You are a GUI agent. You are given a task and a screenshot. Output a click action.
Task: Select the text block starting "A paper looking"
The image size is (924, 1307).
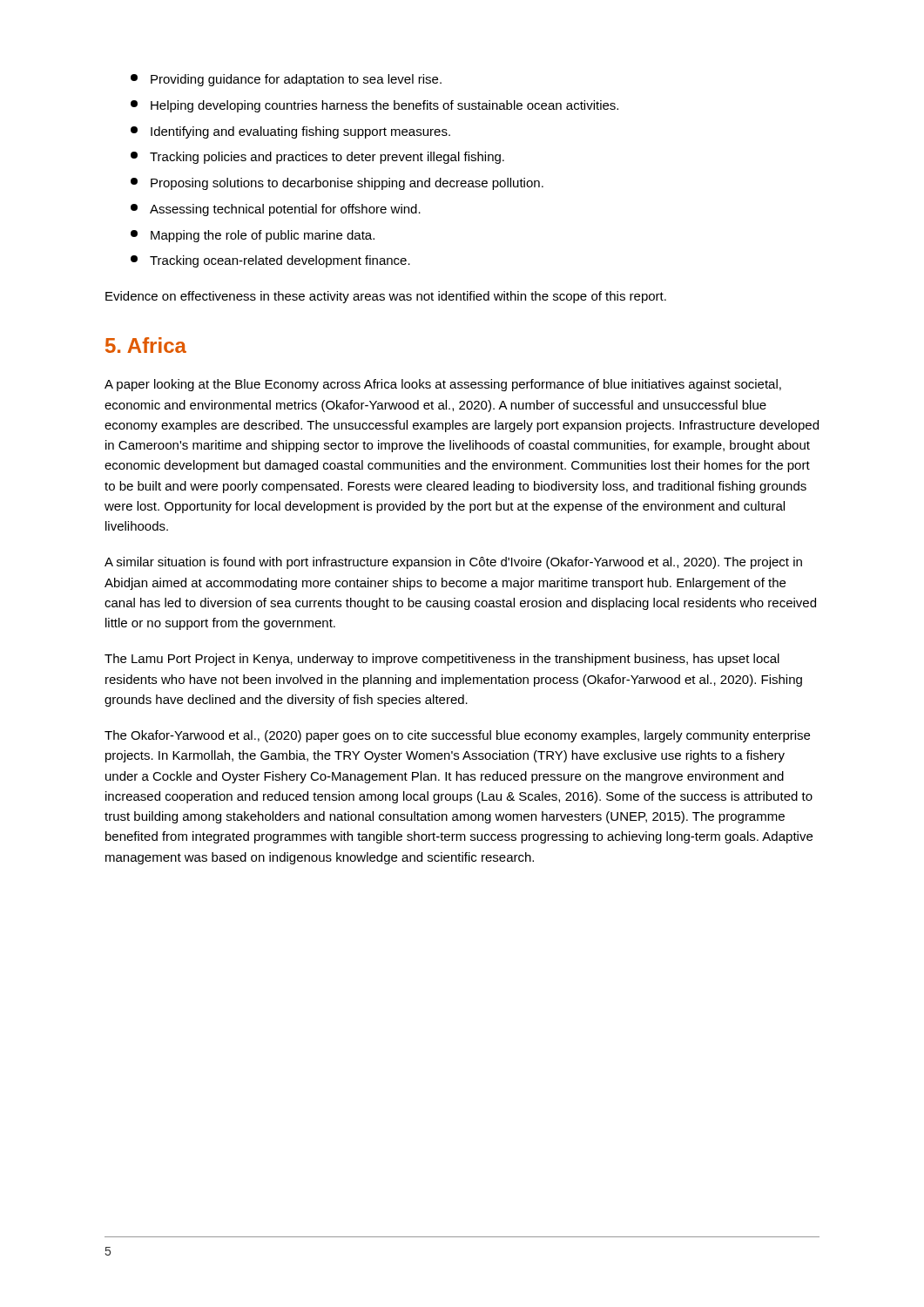tap(462, 455)
